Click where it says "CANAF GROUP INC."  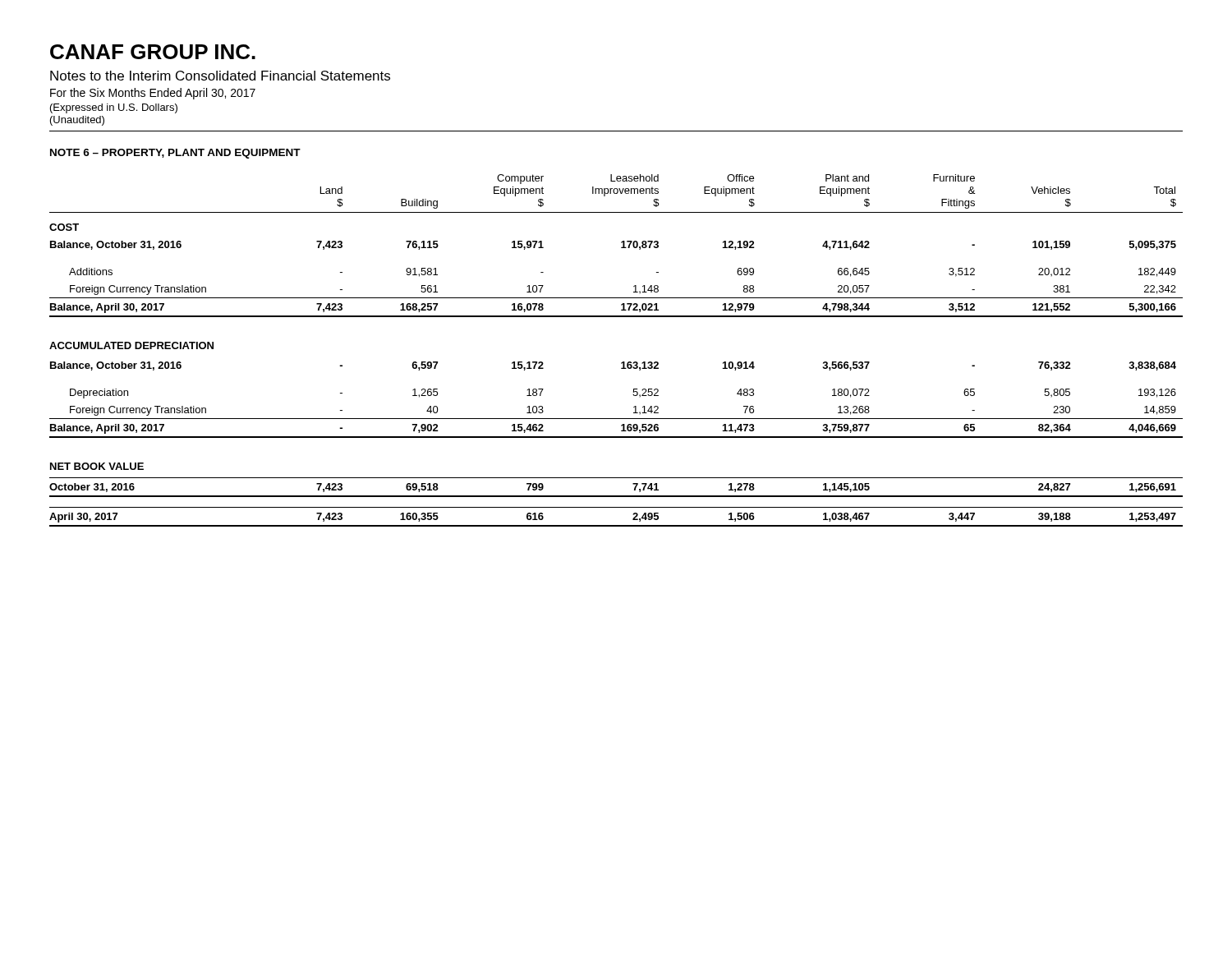pyautogui.click(x=153, y=52)
